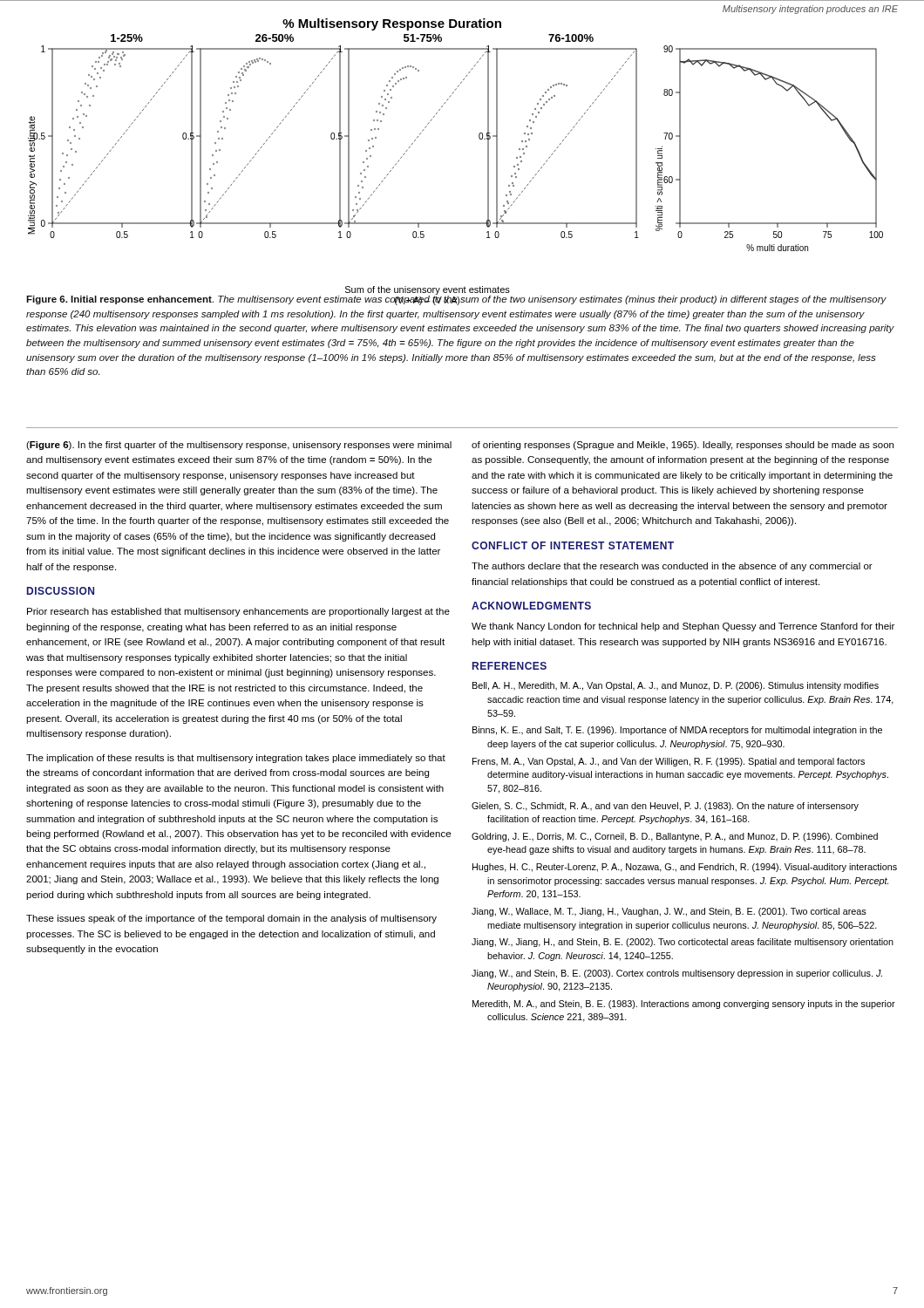Find "CONFLICT OF INTEREST STATEMENT" on this page

(573, 546)
